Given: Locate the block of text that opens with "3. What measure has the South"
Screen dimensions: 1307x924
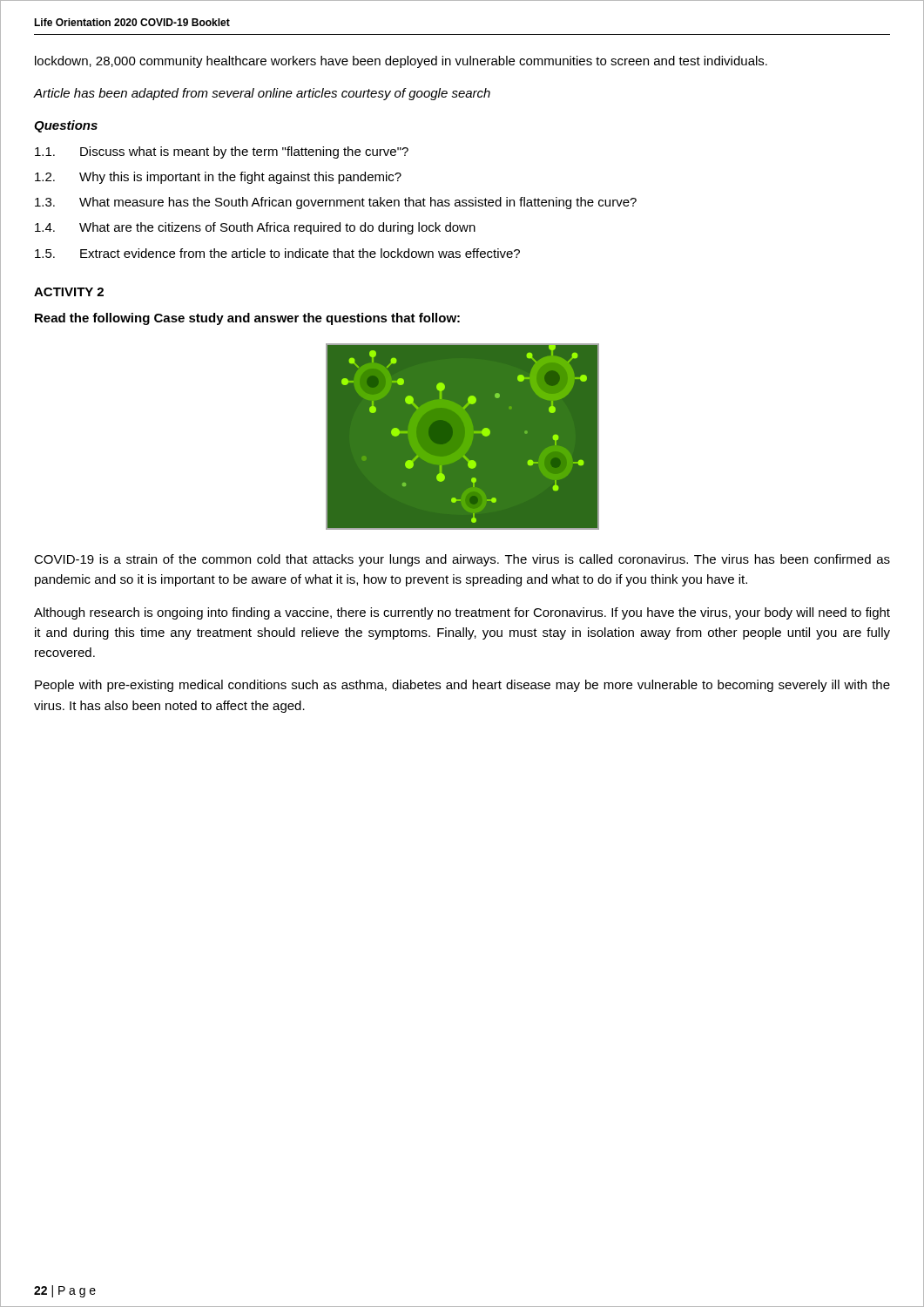Looking at the screenshot, I should tap(462, 202).
